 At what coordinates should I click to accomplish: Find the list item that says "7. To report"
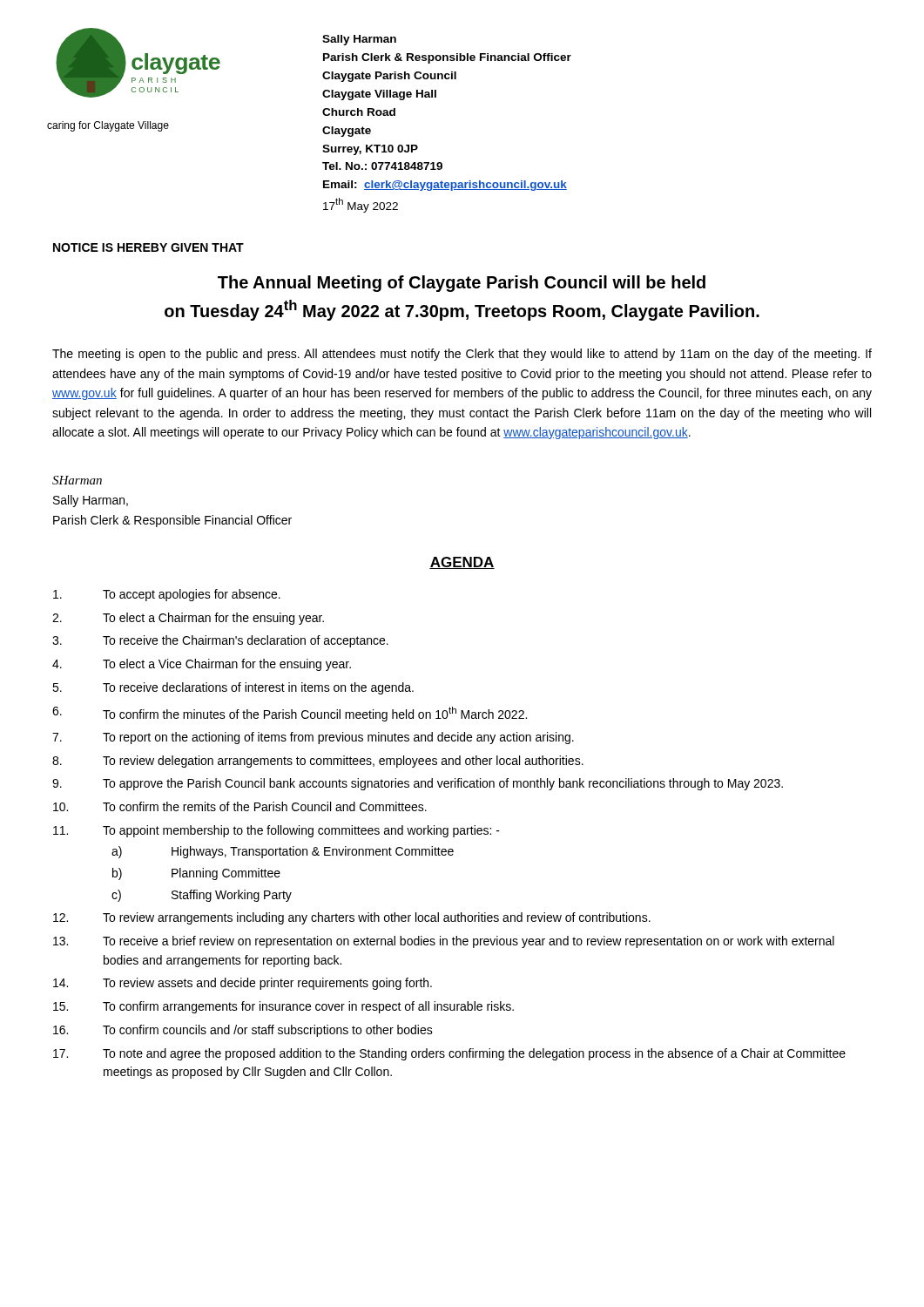462,738
